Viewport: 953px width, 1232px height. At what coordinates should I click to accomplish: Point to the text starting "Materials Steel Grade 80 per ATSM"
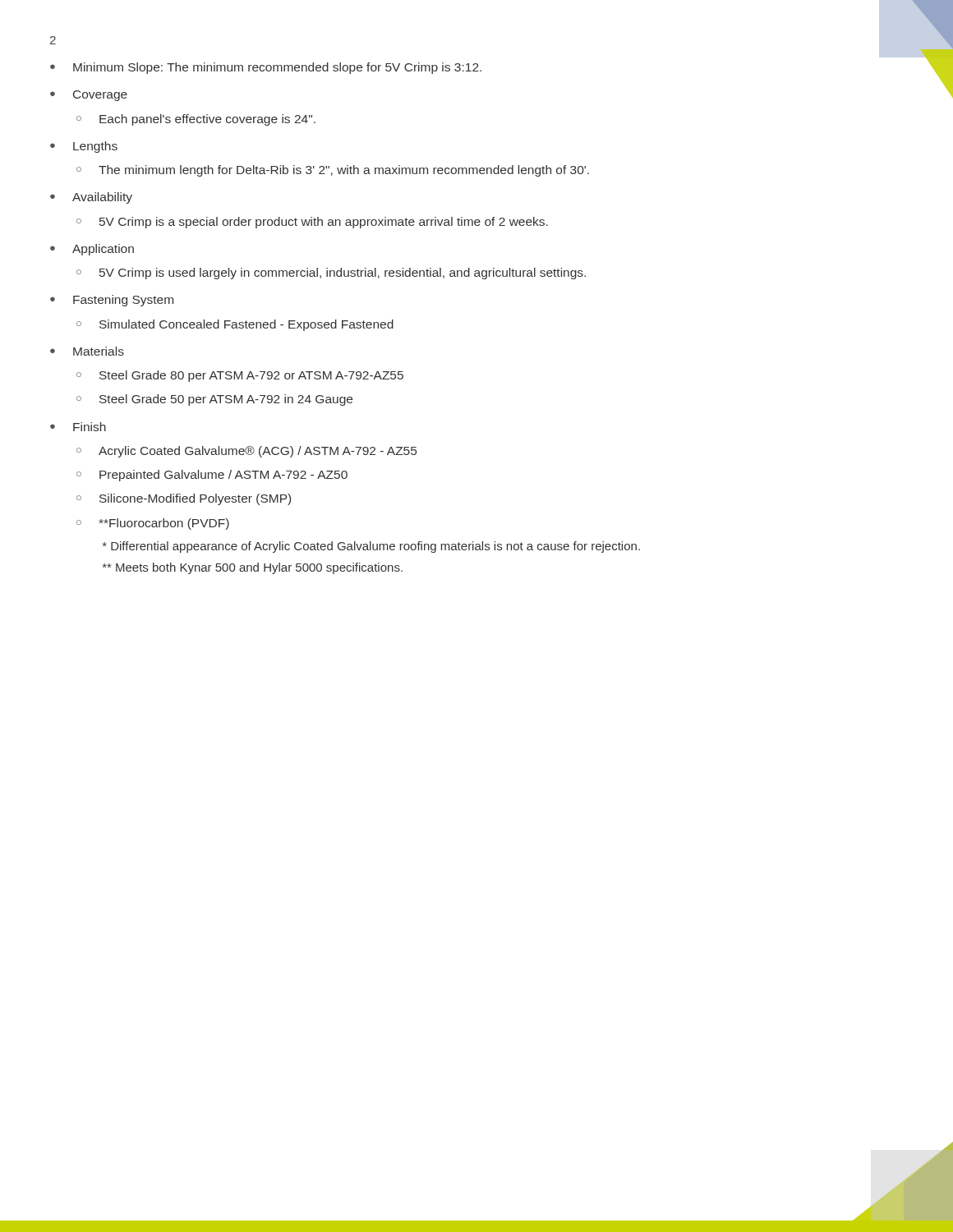(99, 351)
